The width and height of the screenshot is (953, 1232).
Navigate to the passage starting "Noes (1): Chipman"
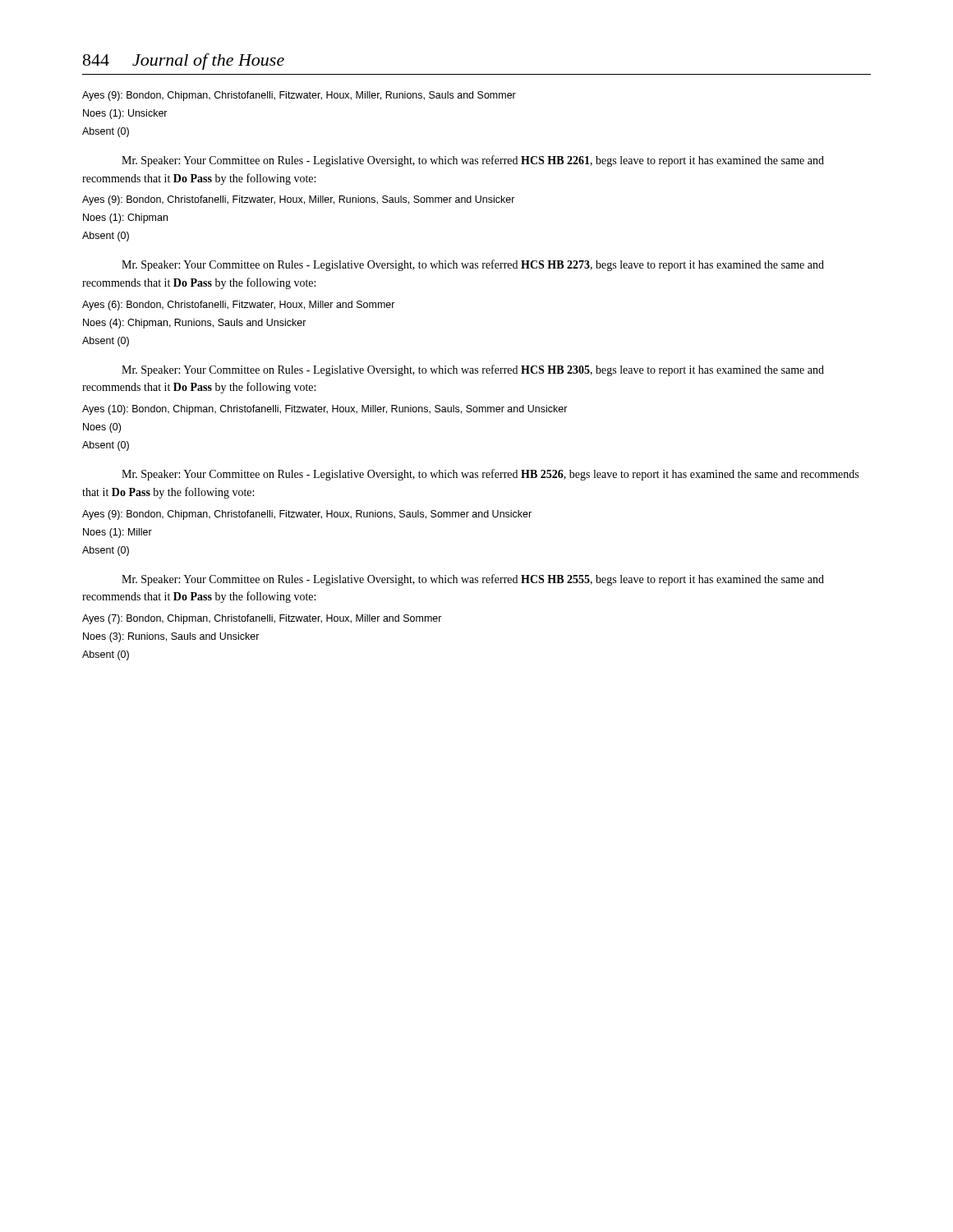point(125,218)
